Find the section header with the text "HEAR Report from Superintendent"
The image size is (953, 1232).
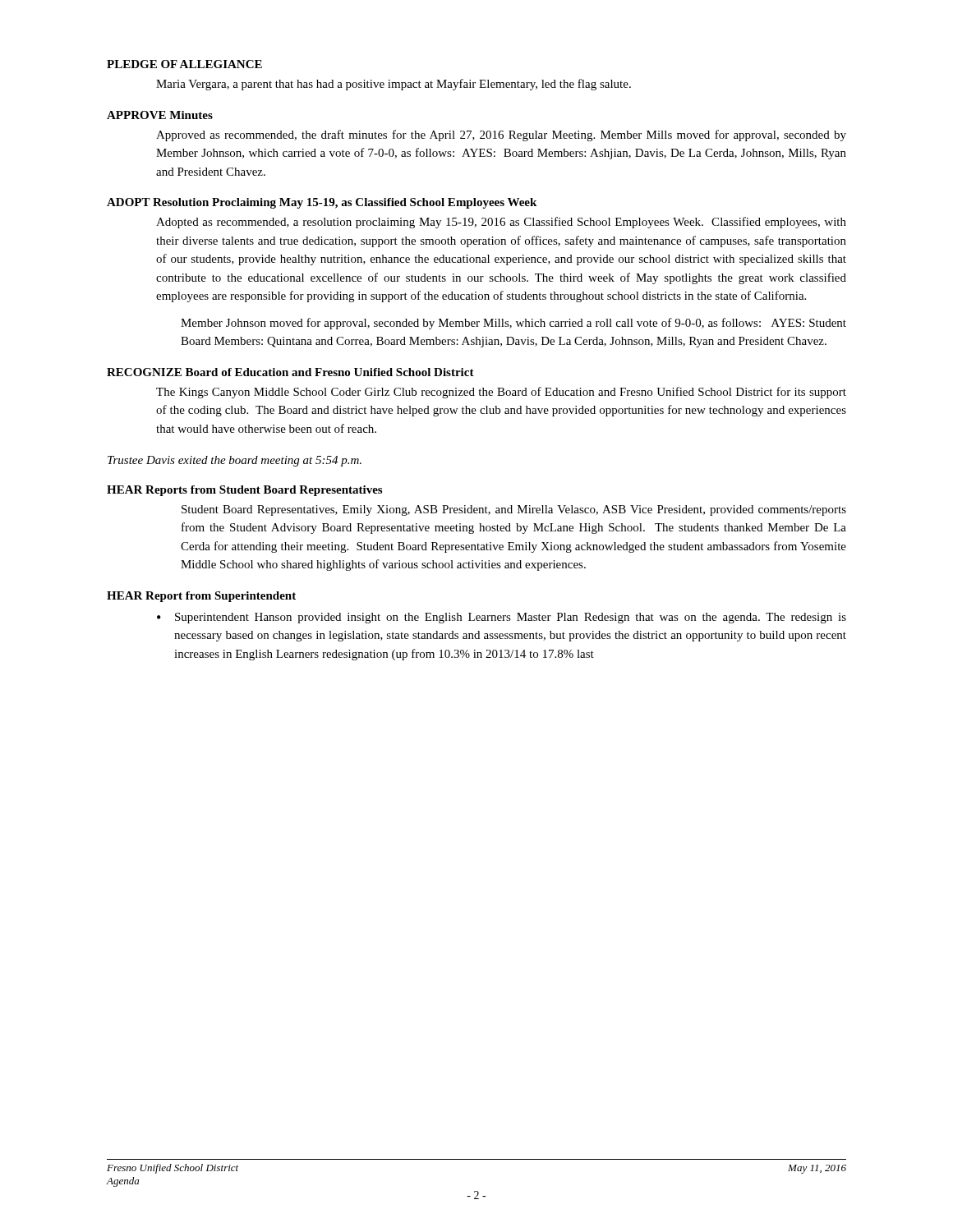click(201, 595)
